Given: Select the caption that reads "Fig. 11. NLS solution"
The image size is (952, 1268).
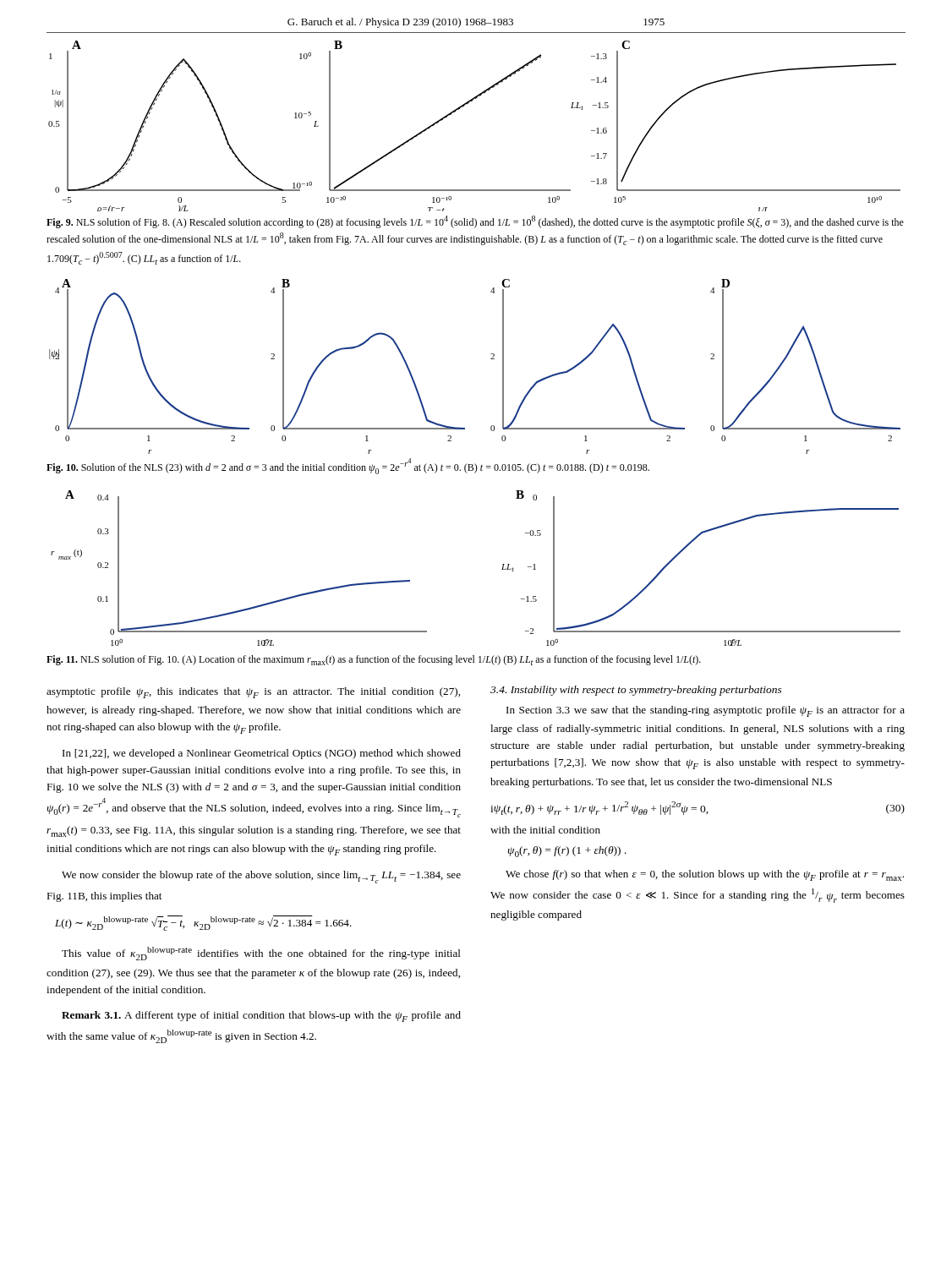Looking at the screenshot, I should 374,660.
